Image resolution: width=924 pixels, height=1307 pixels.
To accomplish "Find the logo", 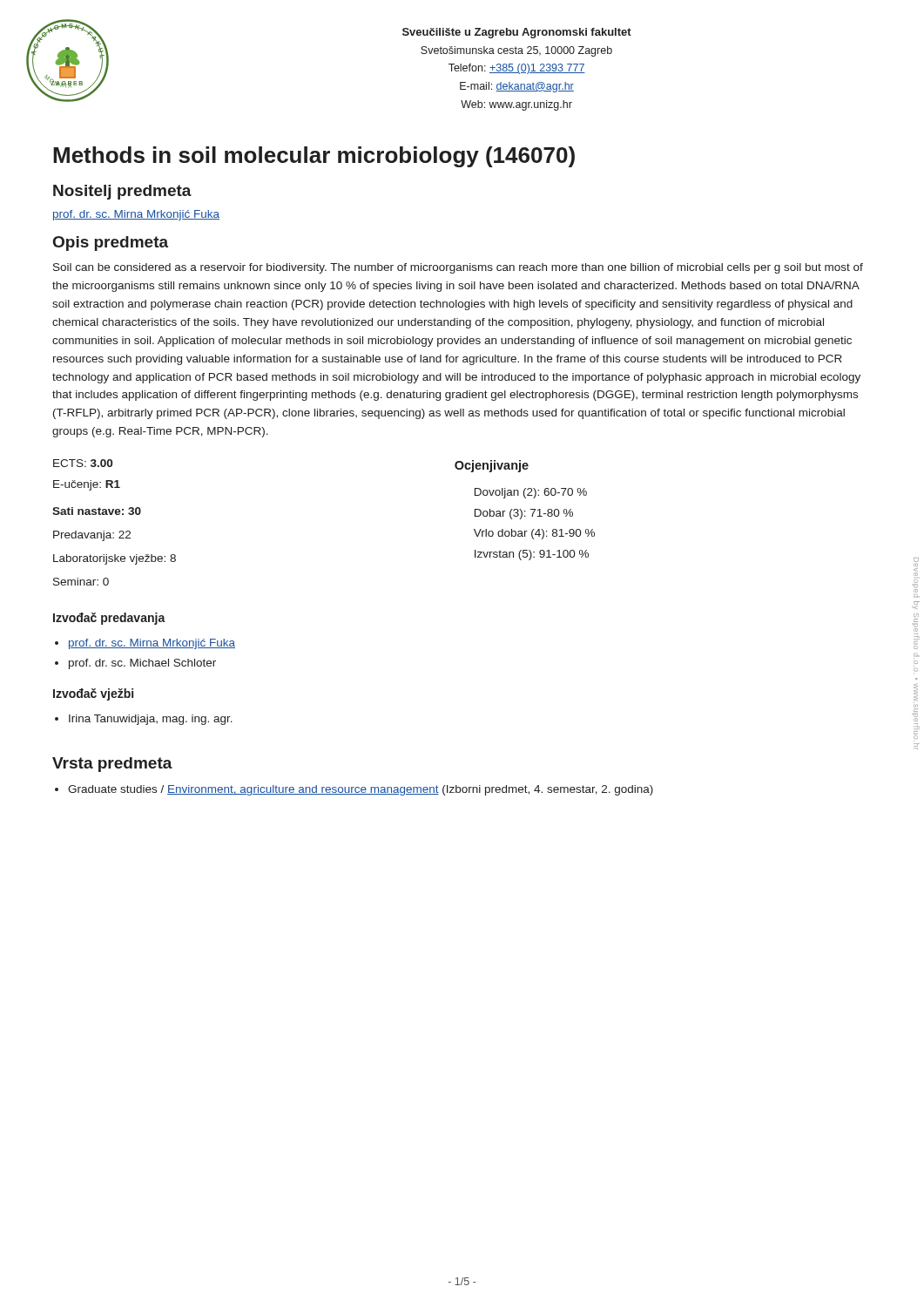I will point(67,62).
